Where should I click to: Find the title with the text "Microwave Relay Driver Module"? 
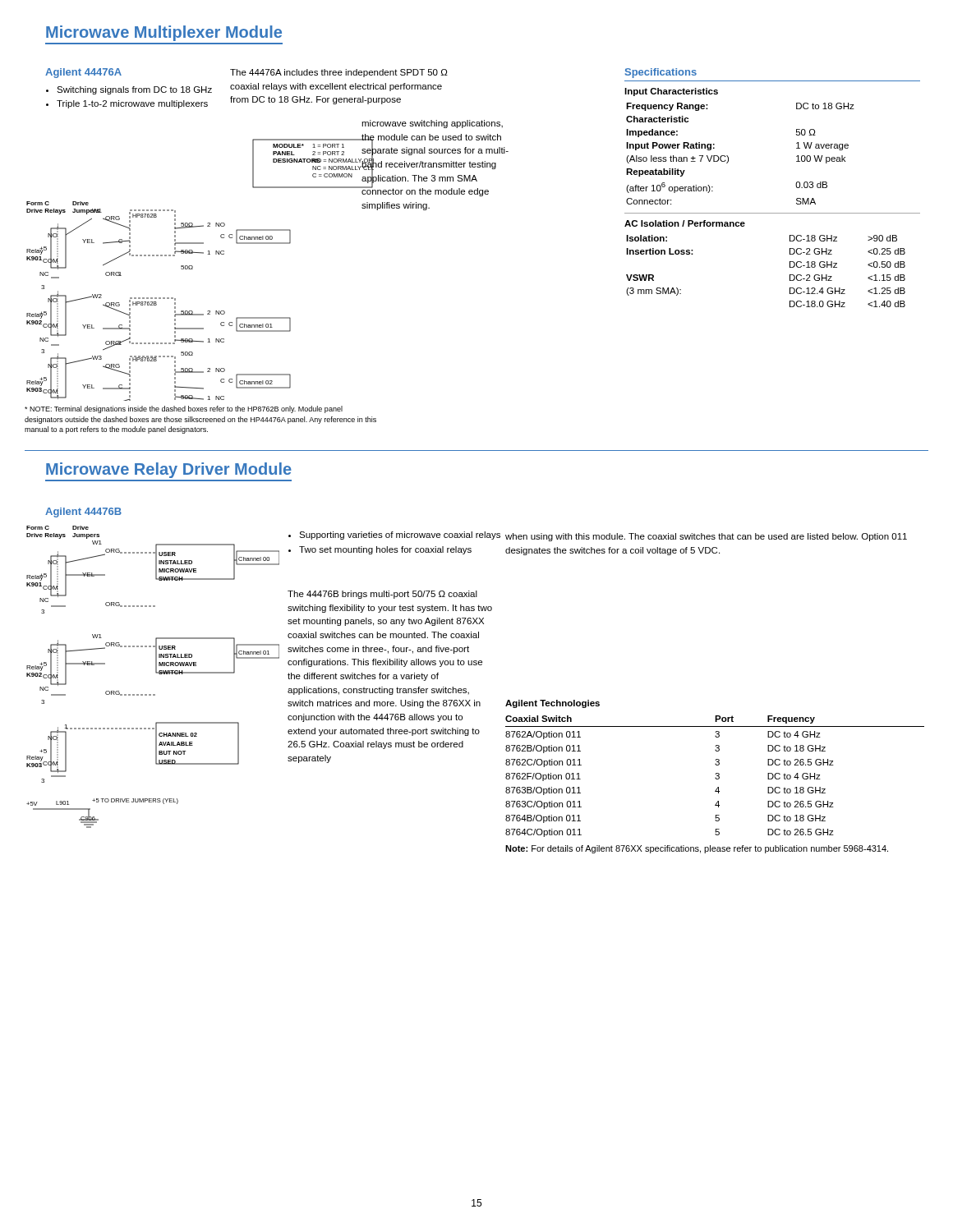pyautogui.click(x=168, y=469)
